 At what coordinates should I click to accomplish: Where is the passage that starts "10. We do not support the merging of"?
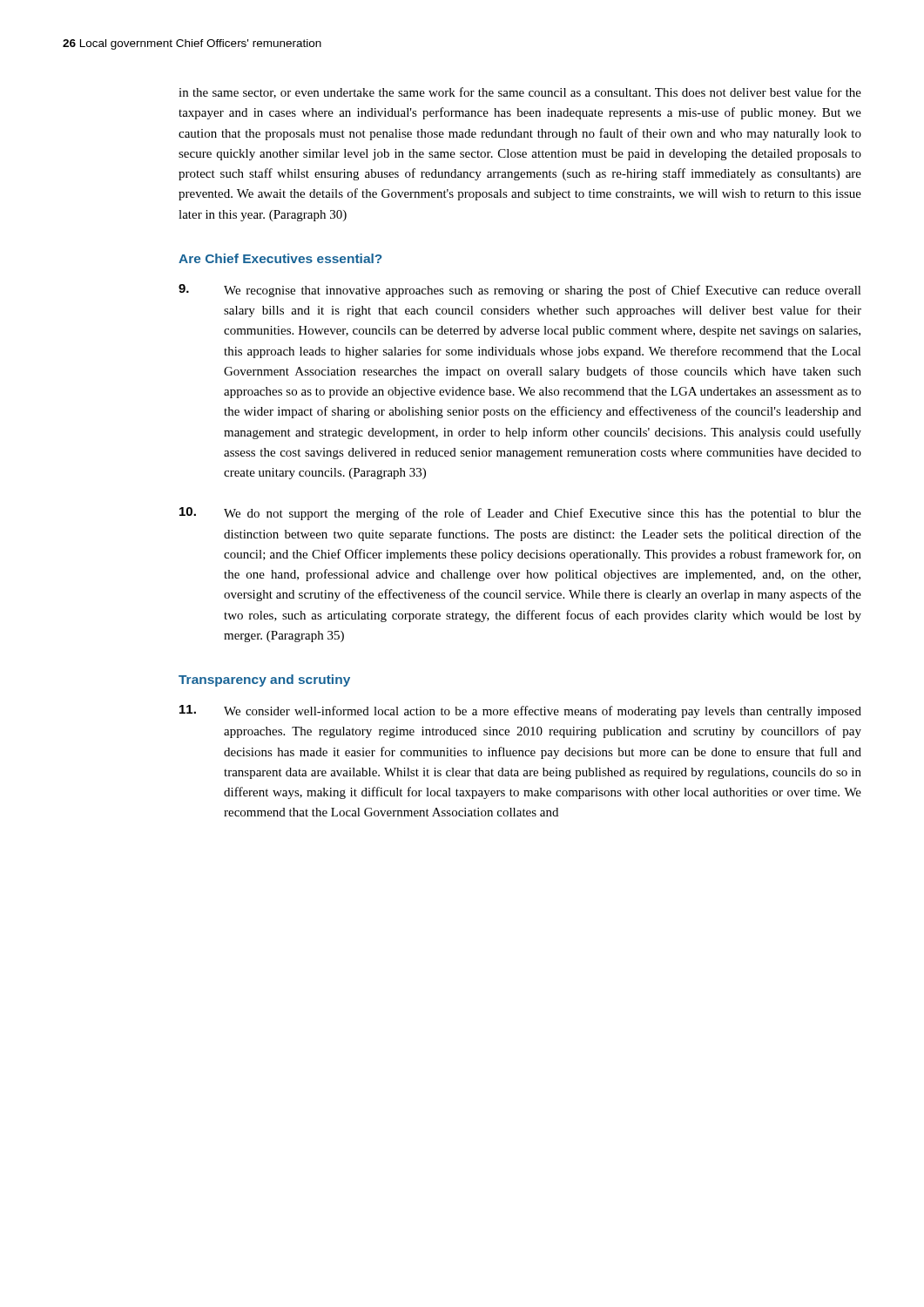click(x=520, y=575)
